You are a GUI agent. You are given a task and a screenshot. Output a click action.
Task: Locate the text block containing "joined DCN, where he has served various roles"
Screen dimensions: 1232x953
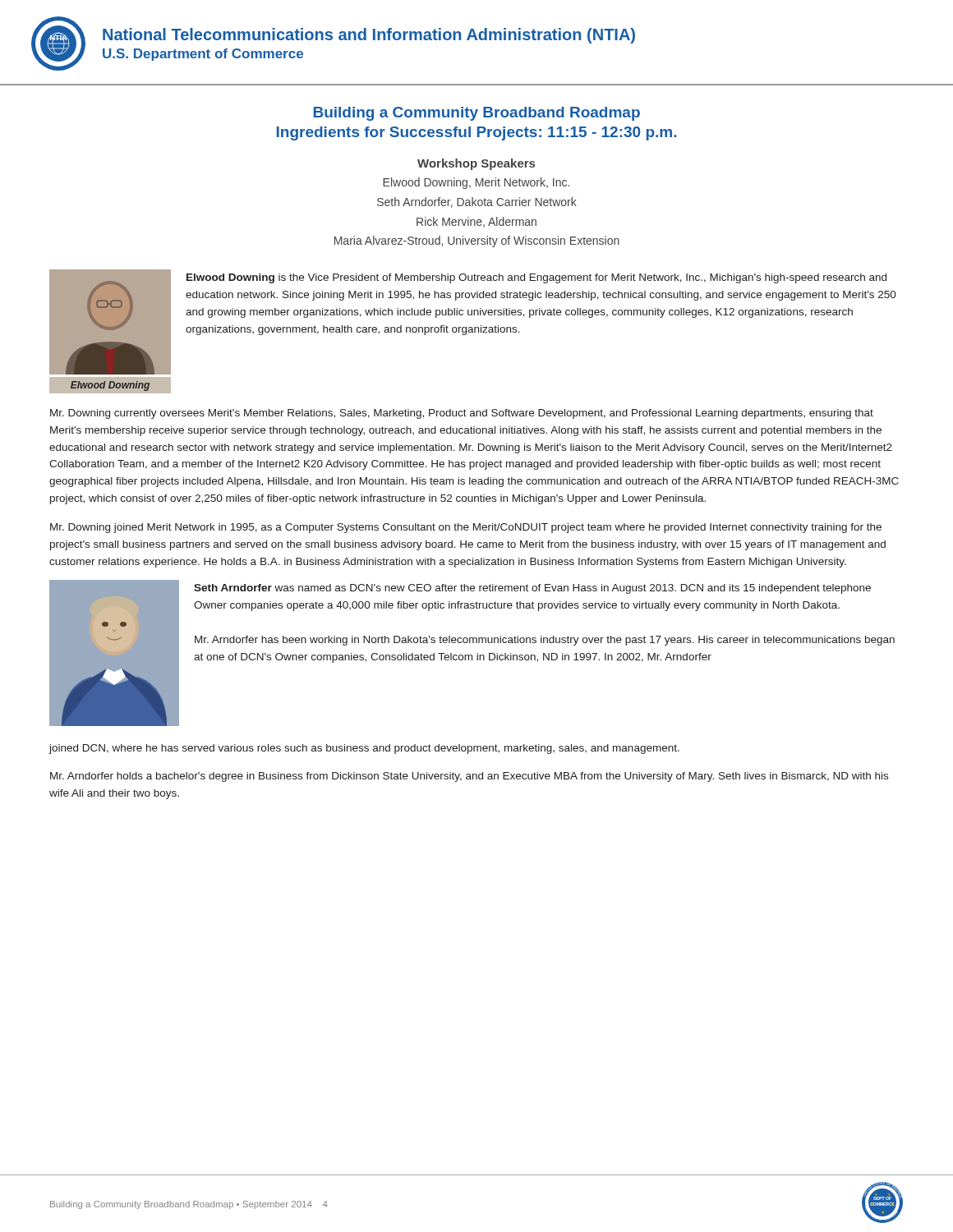[476, 771]
